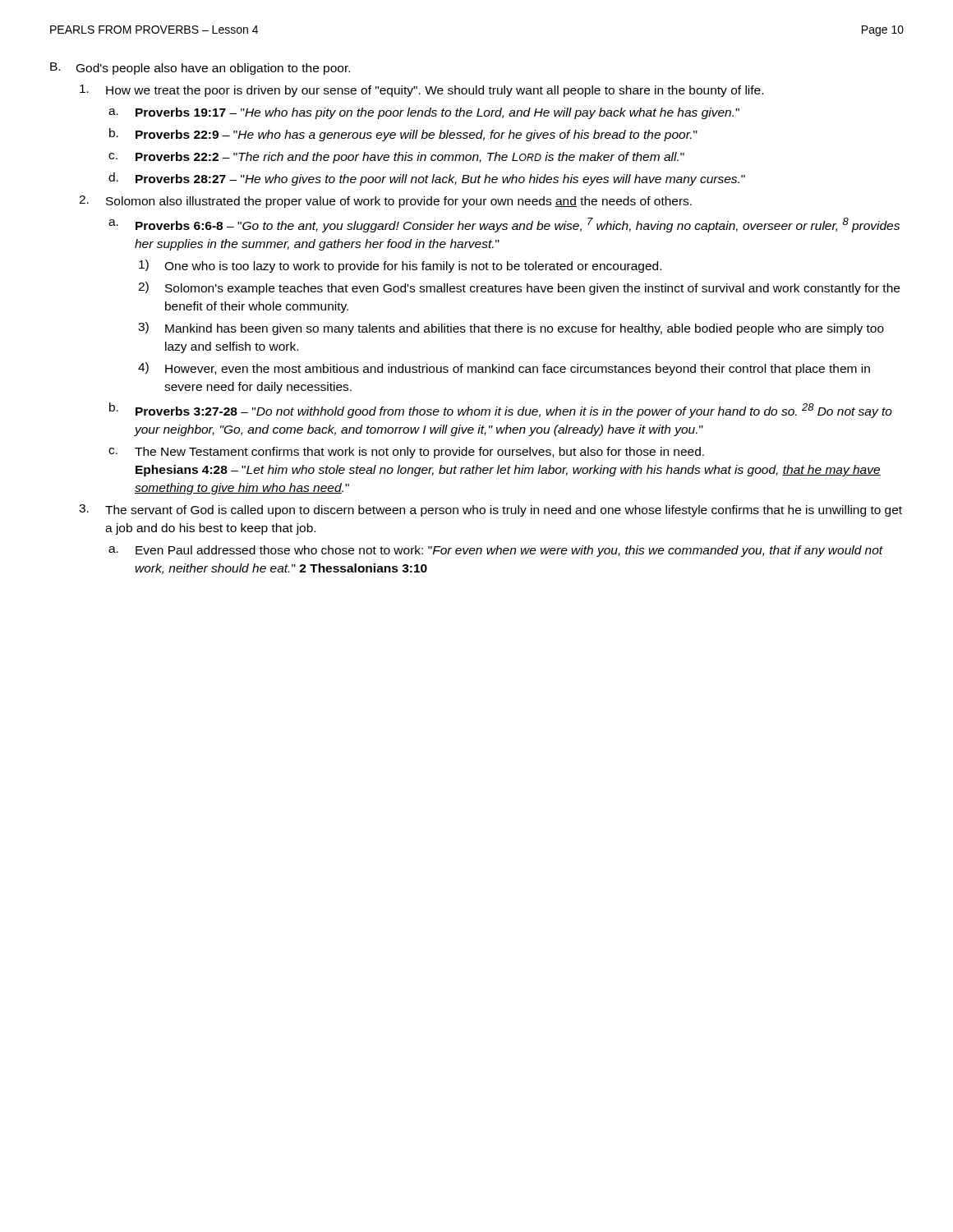Click the passage that begins "3. The servant of God"
953x1232 pixels.
[x=491, y=519]
